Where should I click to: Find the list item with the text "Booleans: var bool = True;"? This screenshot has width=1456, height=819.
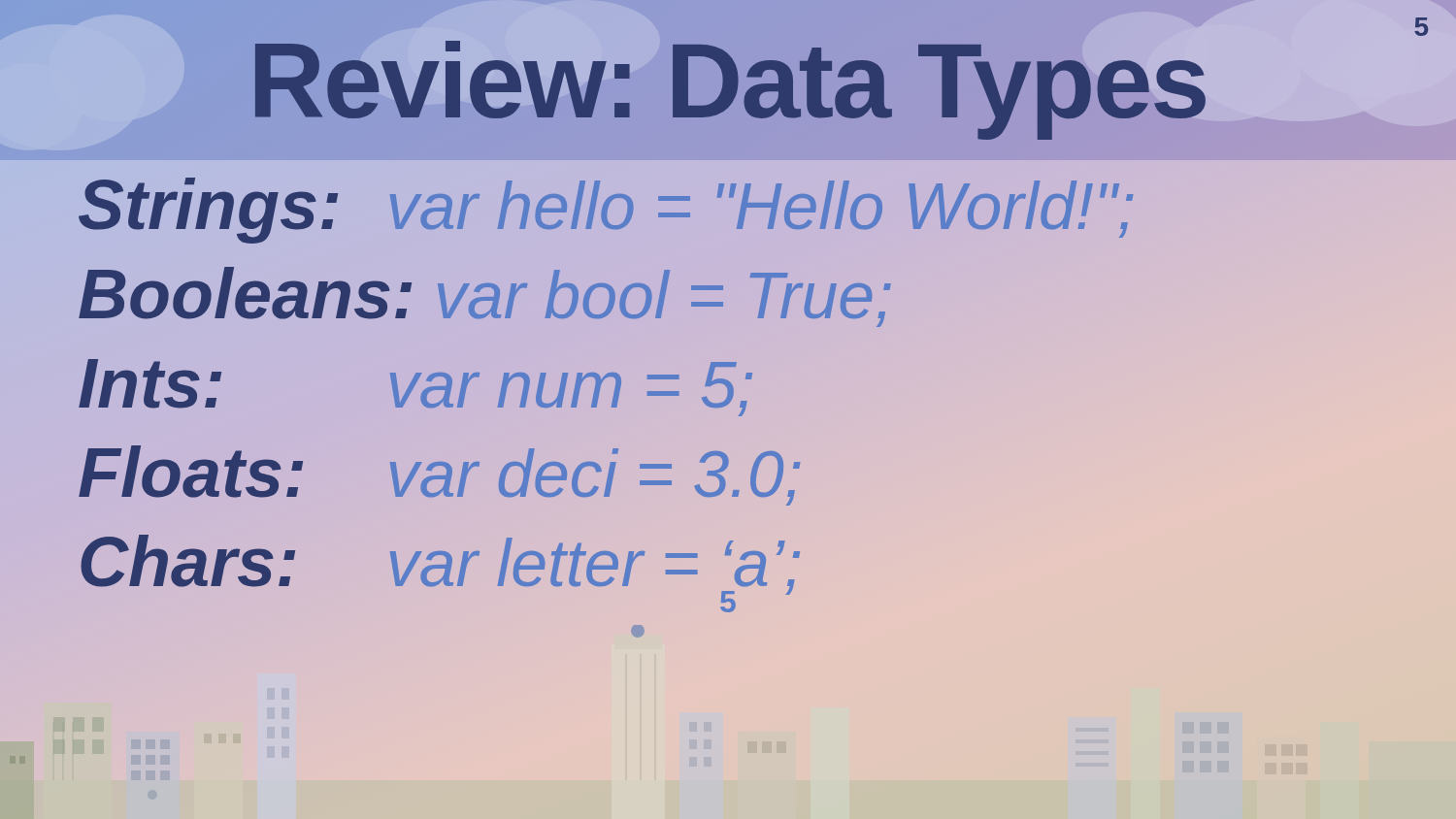click(485, 294)
